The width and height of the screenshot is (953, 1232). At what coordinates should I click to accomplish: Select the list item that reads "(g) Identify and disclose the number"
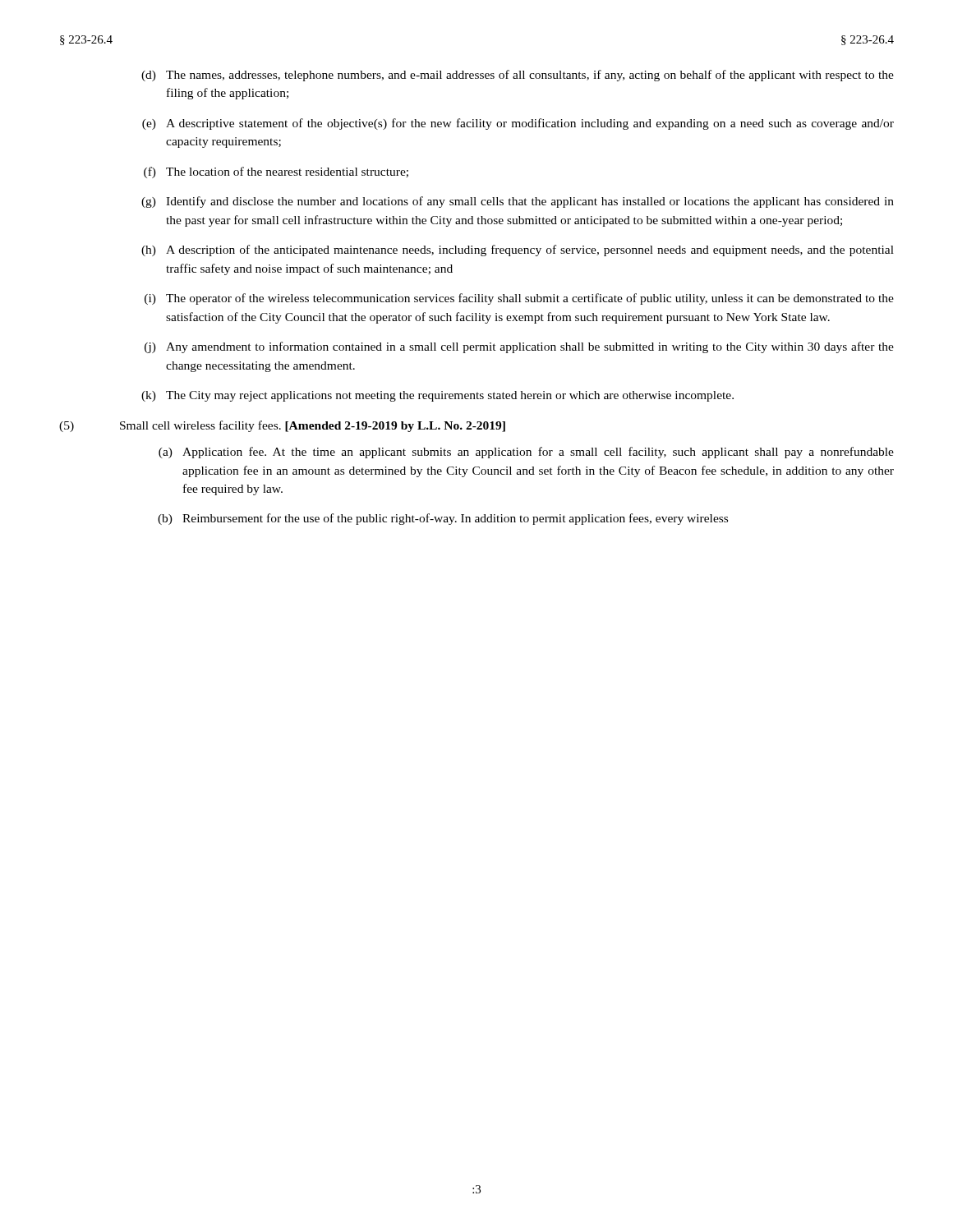pyautogui.click(x=476, y=211)
